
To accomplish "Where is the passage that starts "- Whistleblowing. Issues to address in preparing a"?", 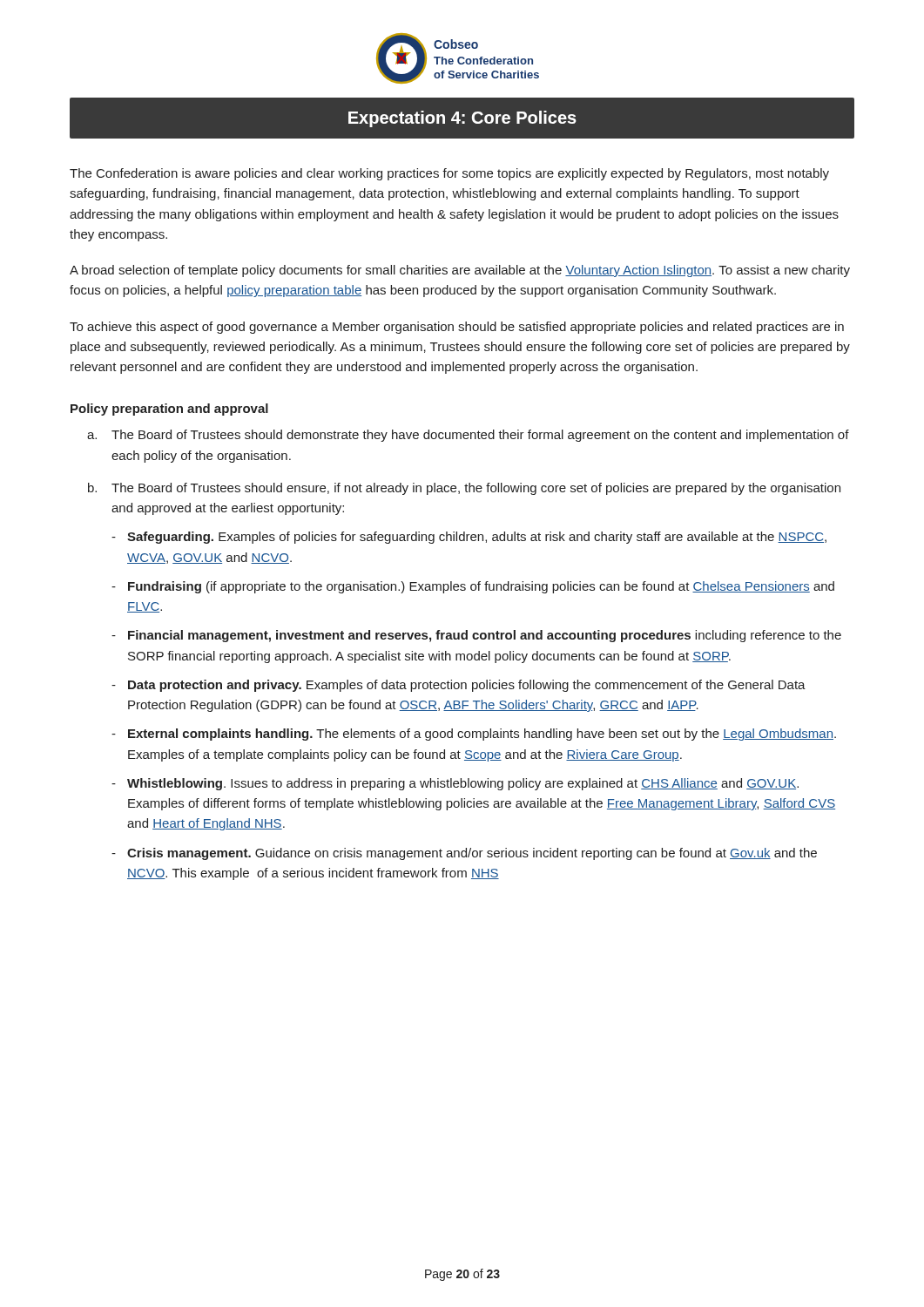I will point(483,803).
